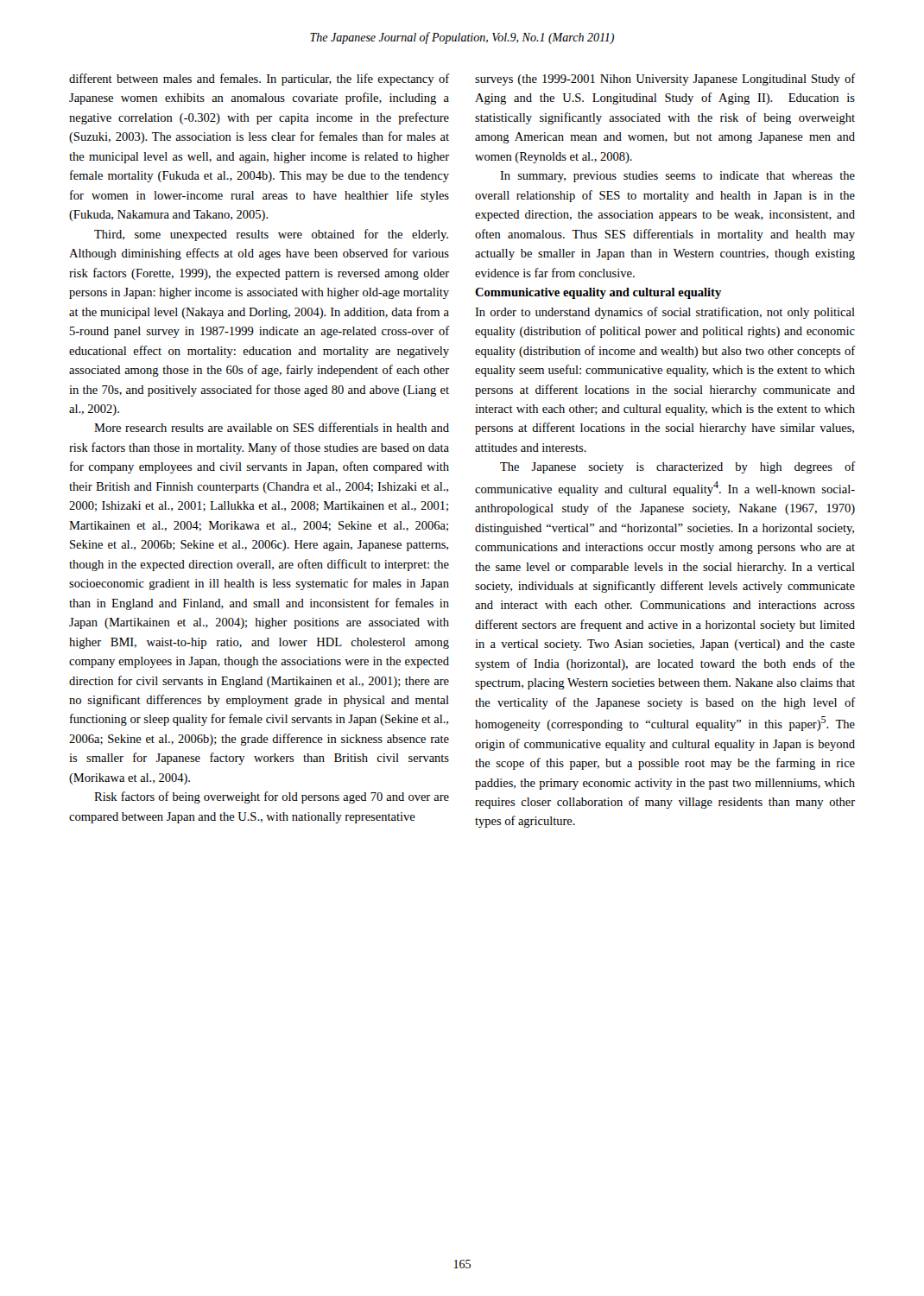The image size is (924, 1296).
Task: Select the text block containing "surveys (the 1999-2001 Nihon University Japanese Longitudinal Study"
Action: tap(665, 118)
